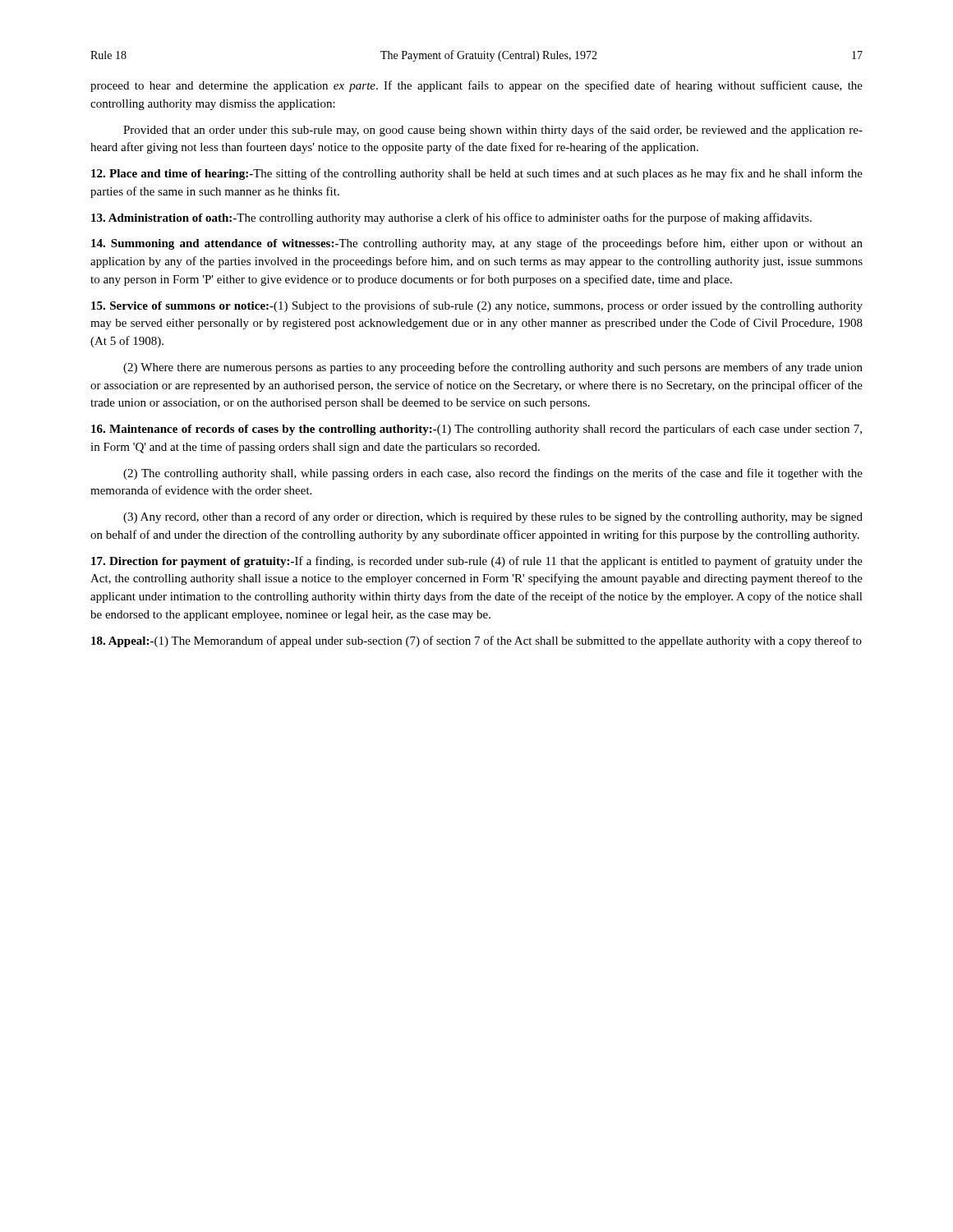Locate the block of text that opens with "Place and time of"
The image size is (953, 1232).
click(x=476, y=182)
